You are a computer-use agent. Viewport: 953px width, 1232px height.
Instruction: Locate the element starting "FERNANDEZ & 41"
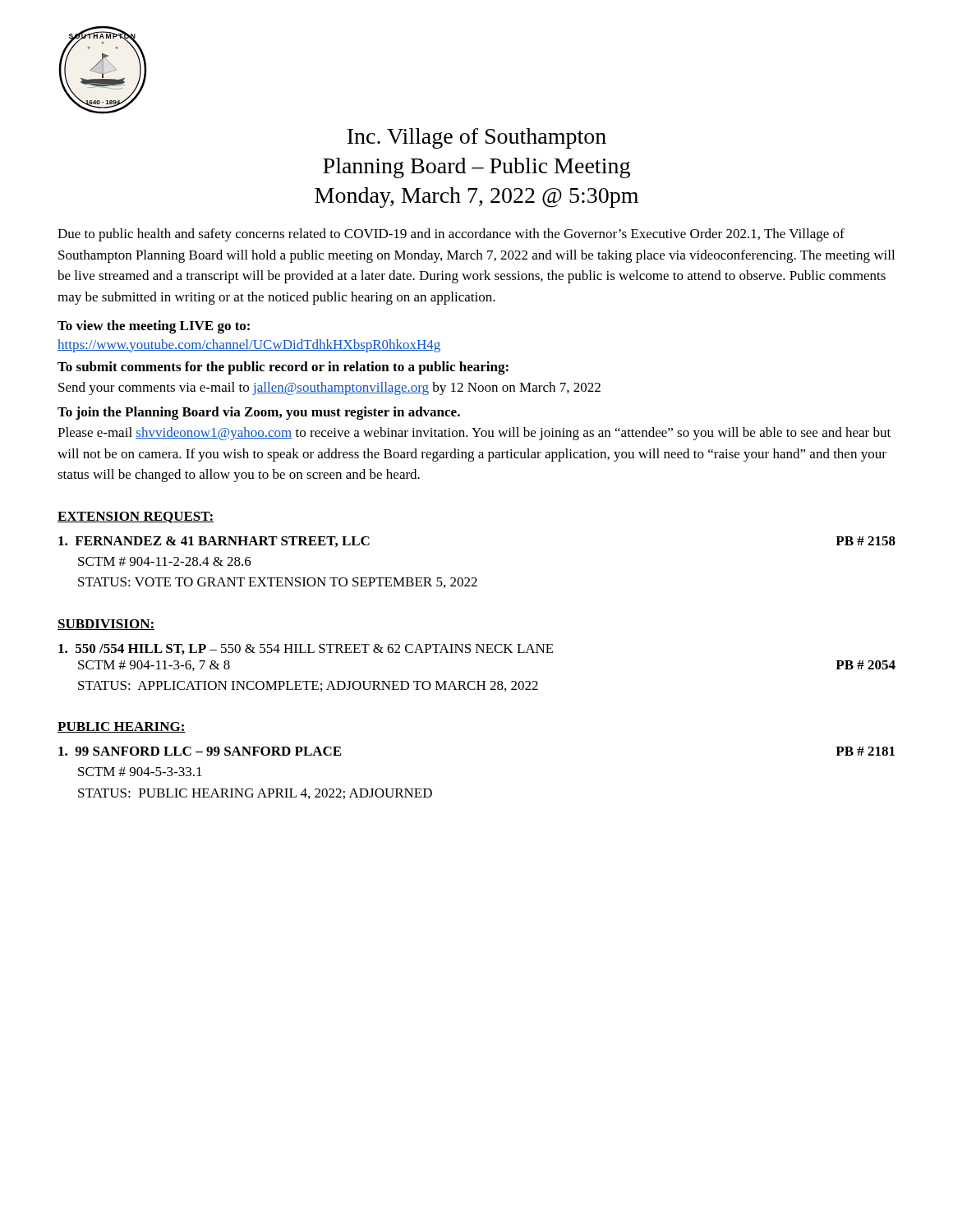coord(191,542)
